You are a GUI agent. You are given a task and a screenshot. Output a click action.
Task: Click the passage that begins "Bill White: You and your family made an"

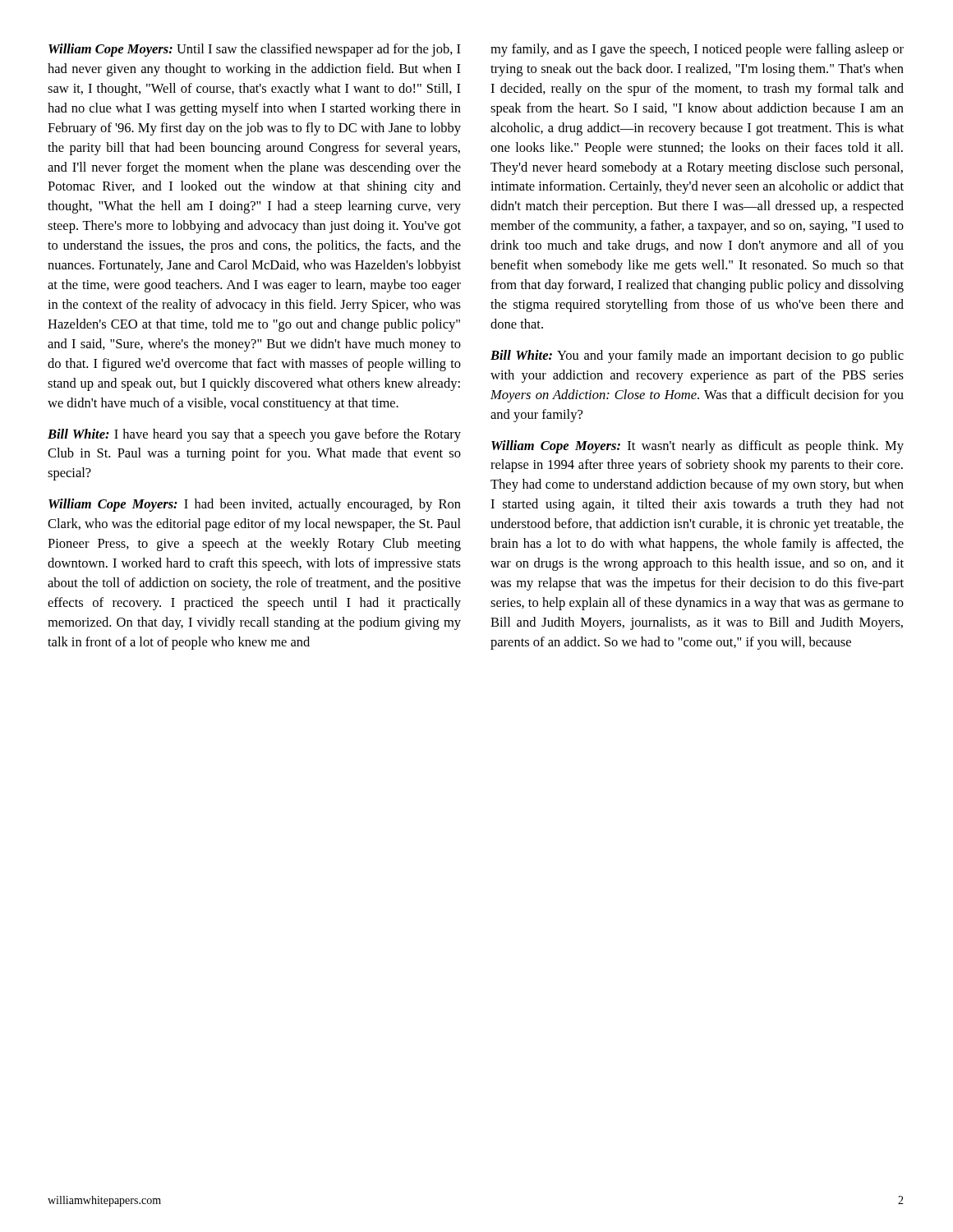[697, 385]
